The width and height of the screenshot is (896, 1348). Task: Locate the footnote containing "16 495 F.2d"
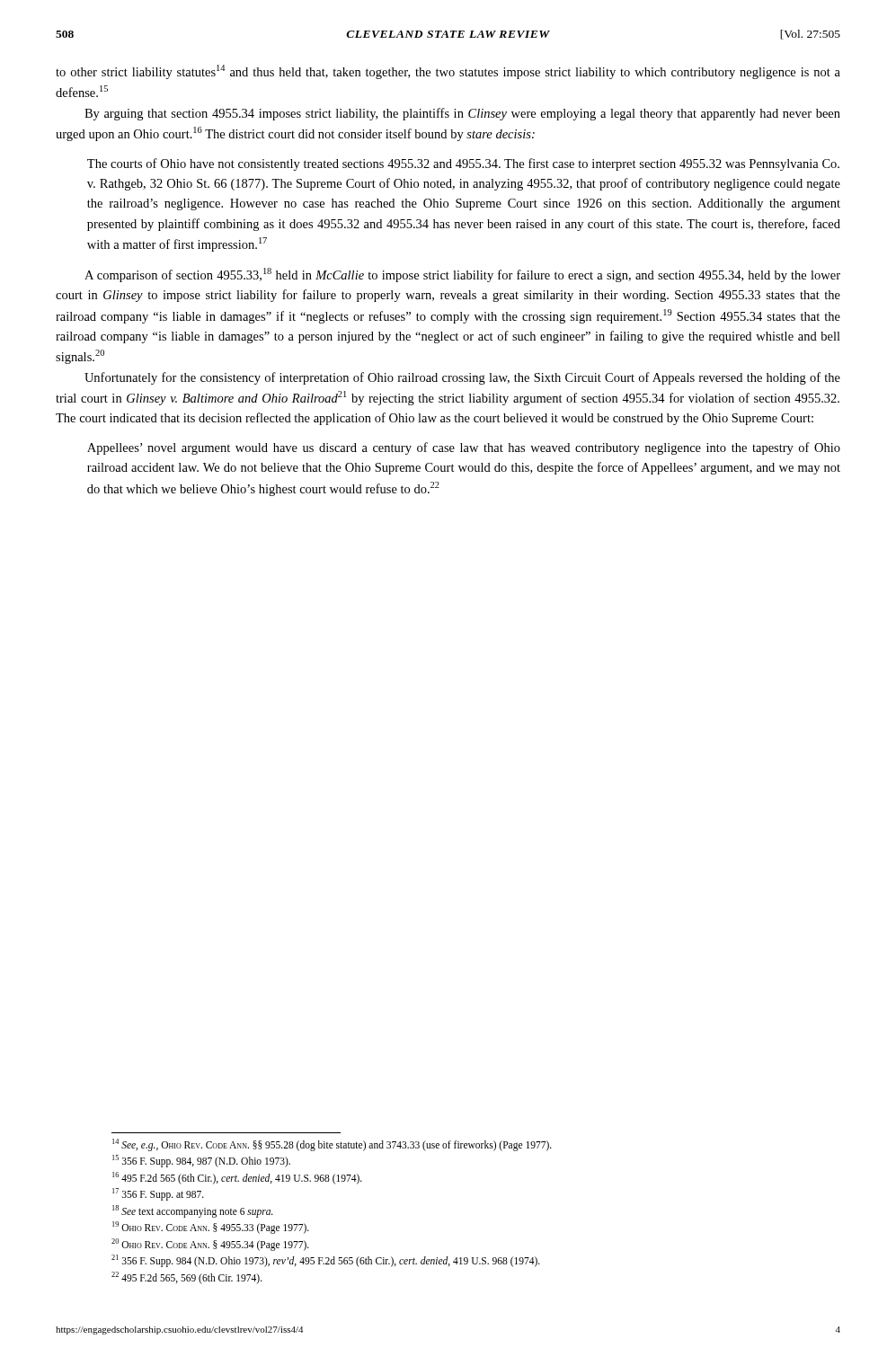237,1177
